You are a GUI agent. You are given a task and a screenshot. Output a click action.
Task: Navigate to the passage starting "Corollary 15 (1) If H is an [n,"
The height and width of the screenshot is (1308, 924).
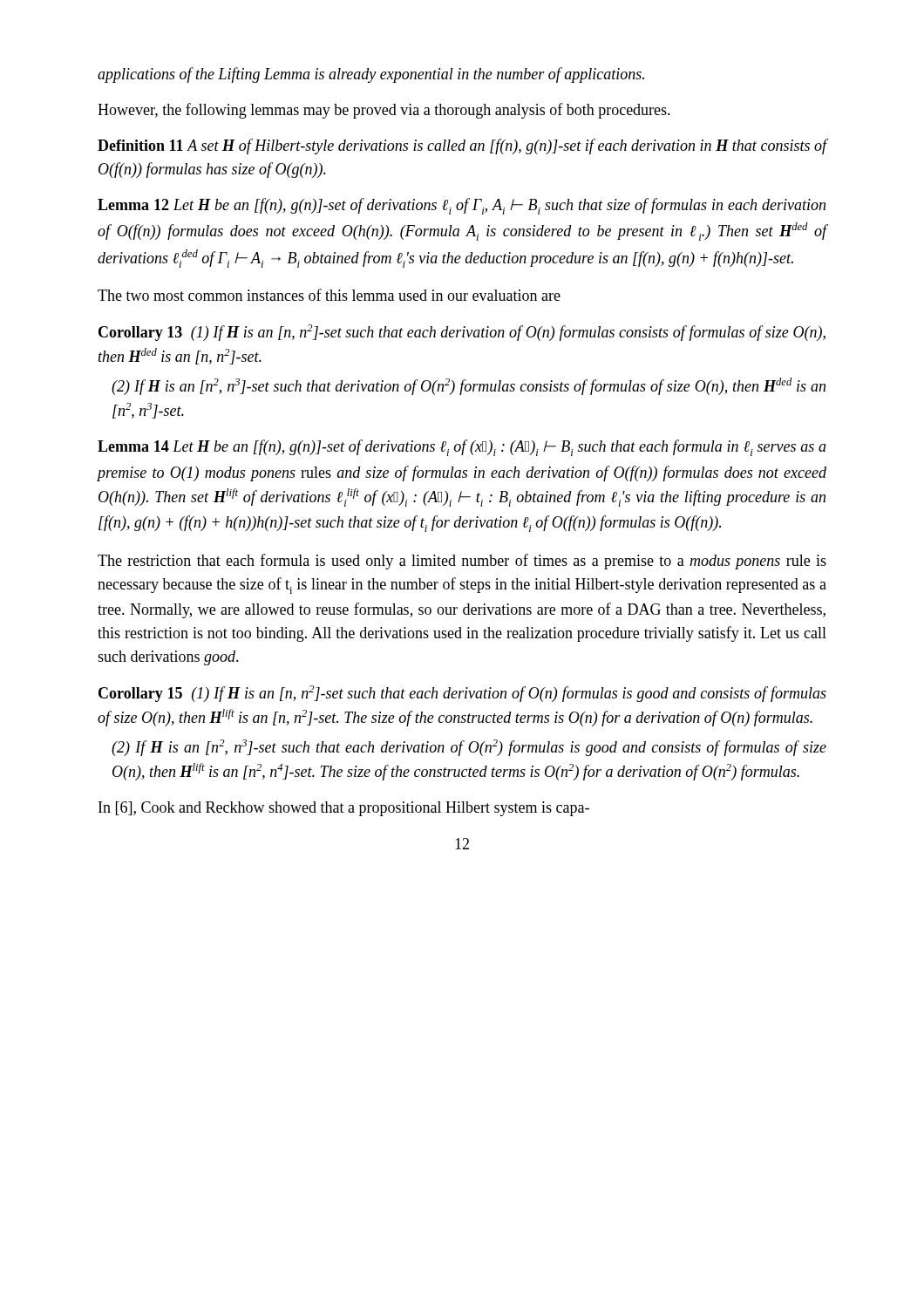(462, 733)
